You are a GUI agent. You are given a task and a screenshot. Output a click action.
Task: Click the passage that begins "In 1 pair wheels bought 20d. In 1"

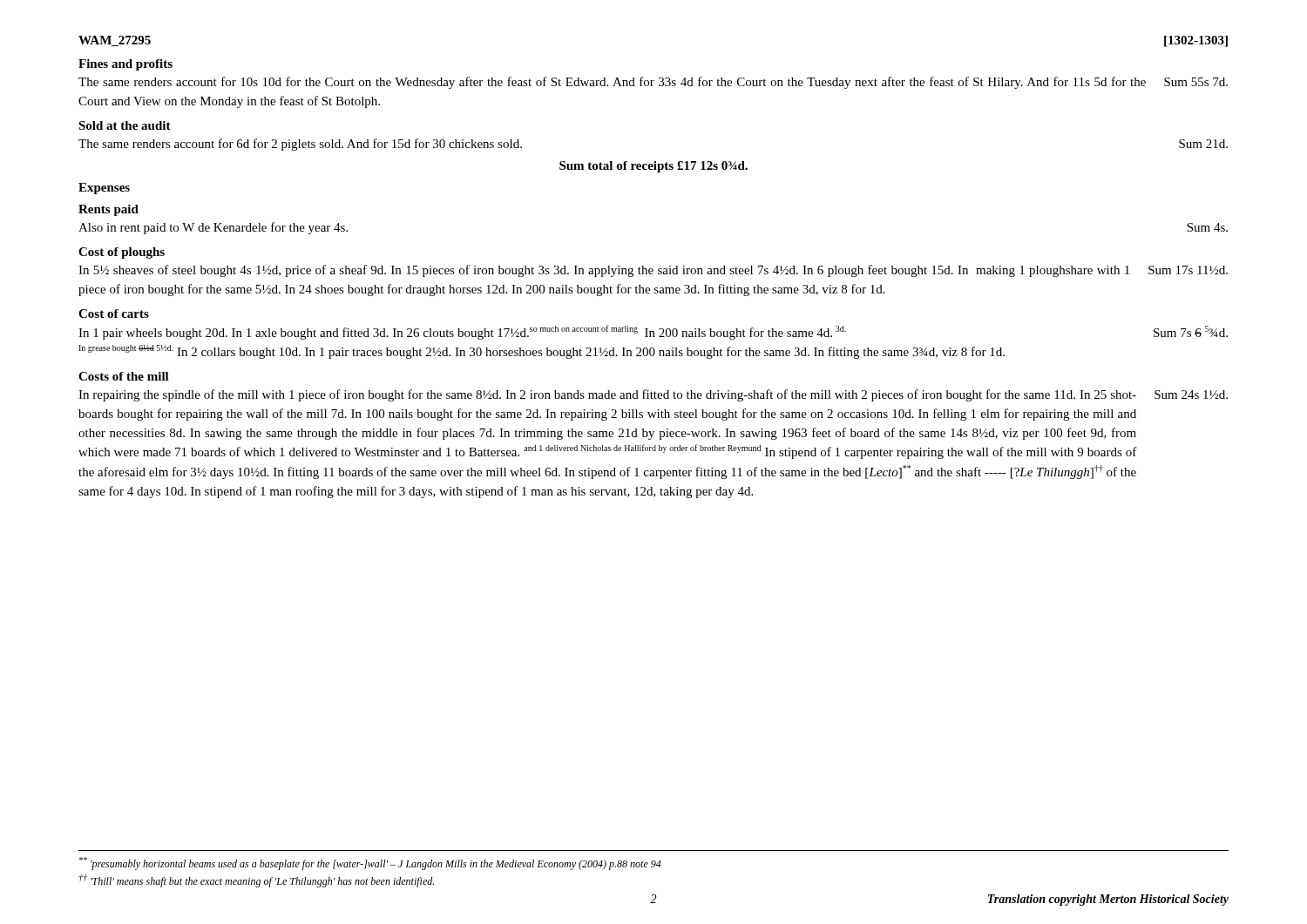(654, 342)
